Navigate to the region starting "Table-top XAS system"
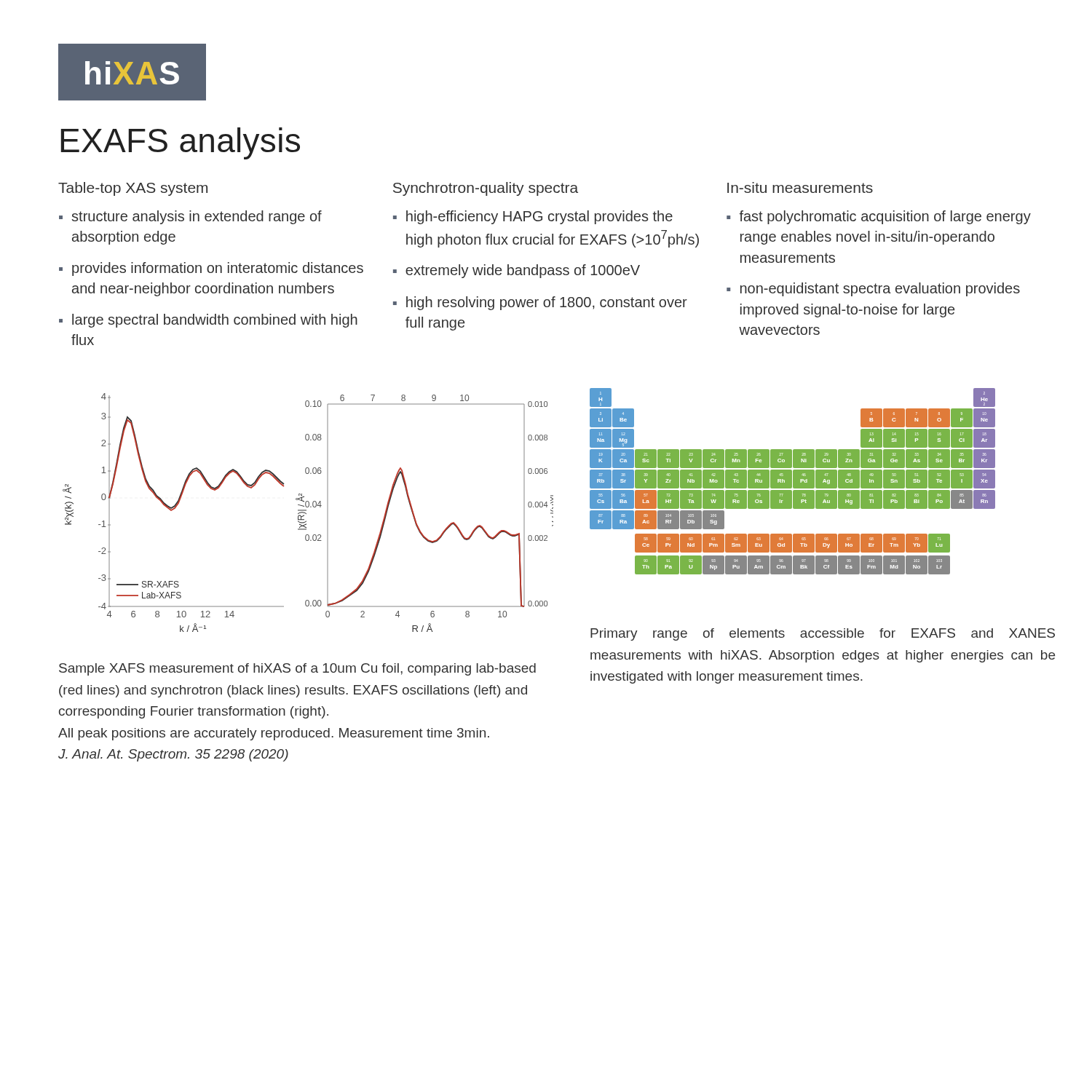The height and width of the screenshot is (1092, 1092). pyautogui.click(x=133, y=187)
